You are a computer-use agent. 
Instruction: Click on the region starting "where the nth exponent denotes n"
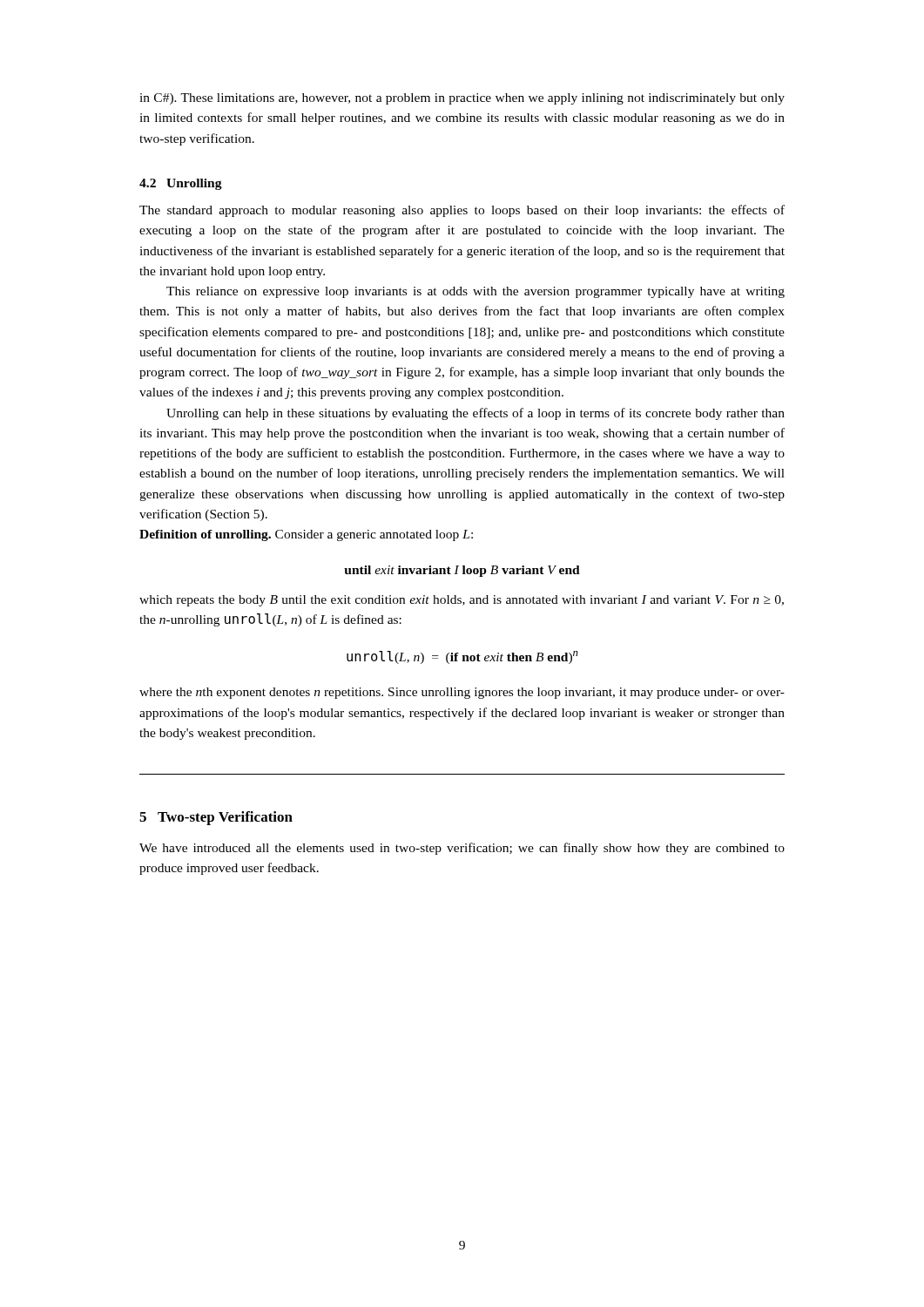click(462, 712)
